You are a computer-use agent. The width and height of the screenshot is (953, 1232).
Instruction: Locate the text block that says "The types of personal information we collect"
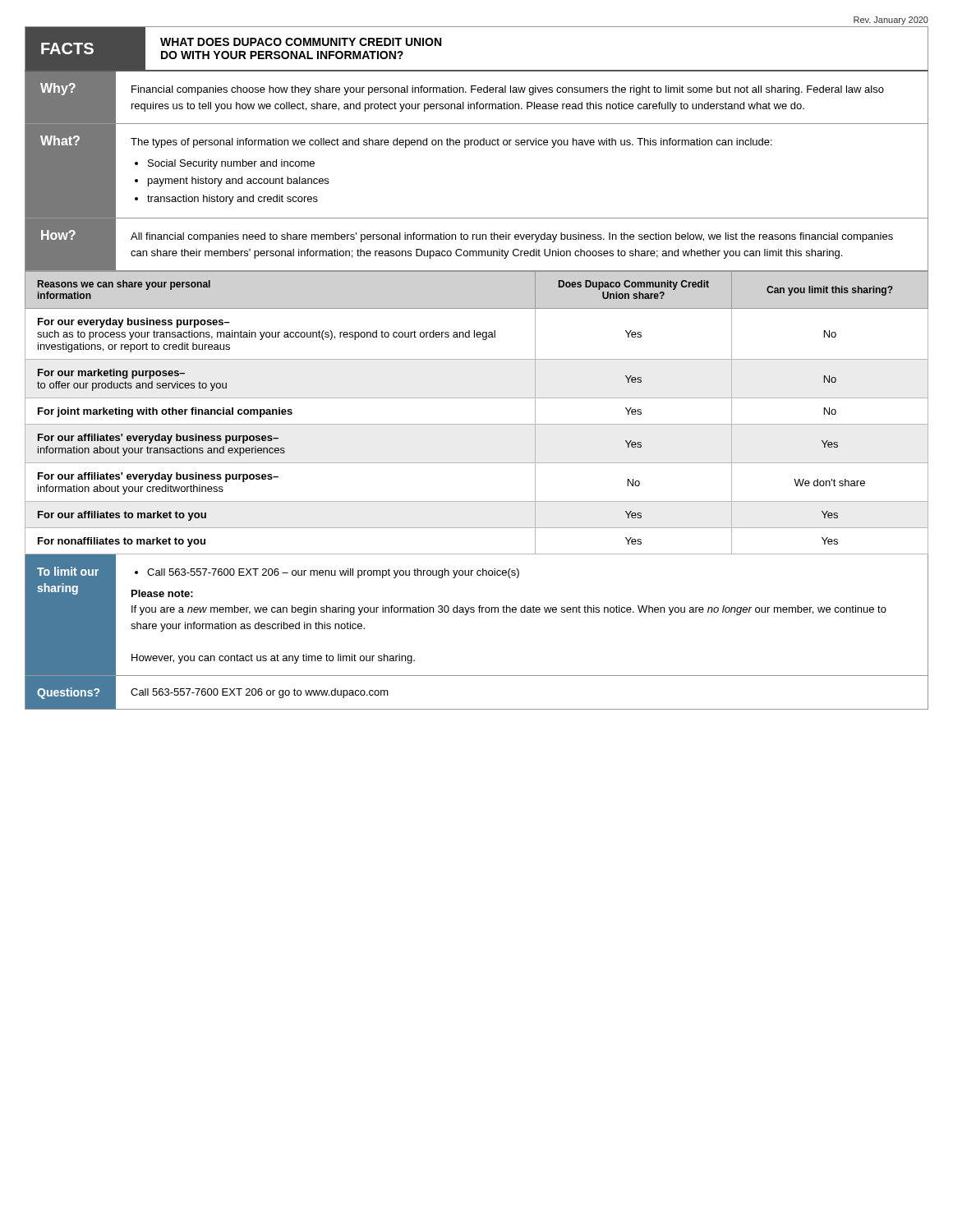(452, 142)
